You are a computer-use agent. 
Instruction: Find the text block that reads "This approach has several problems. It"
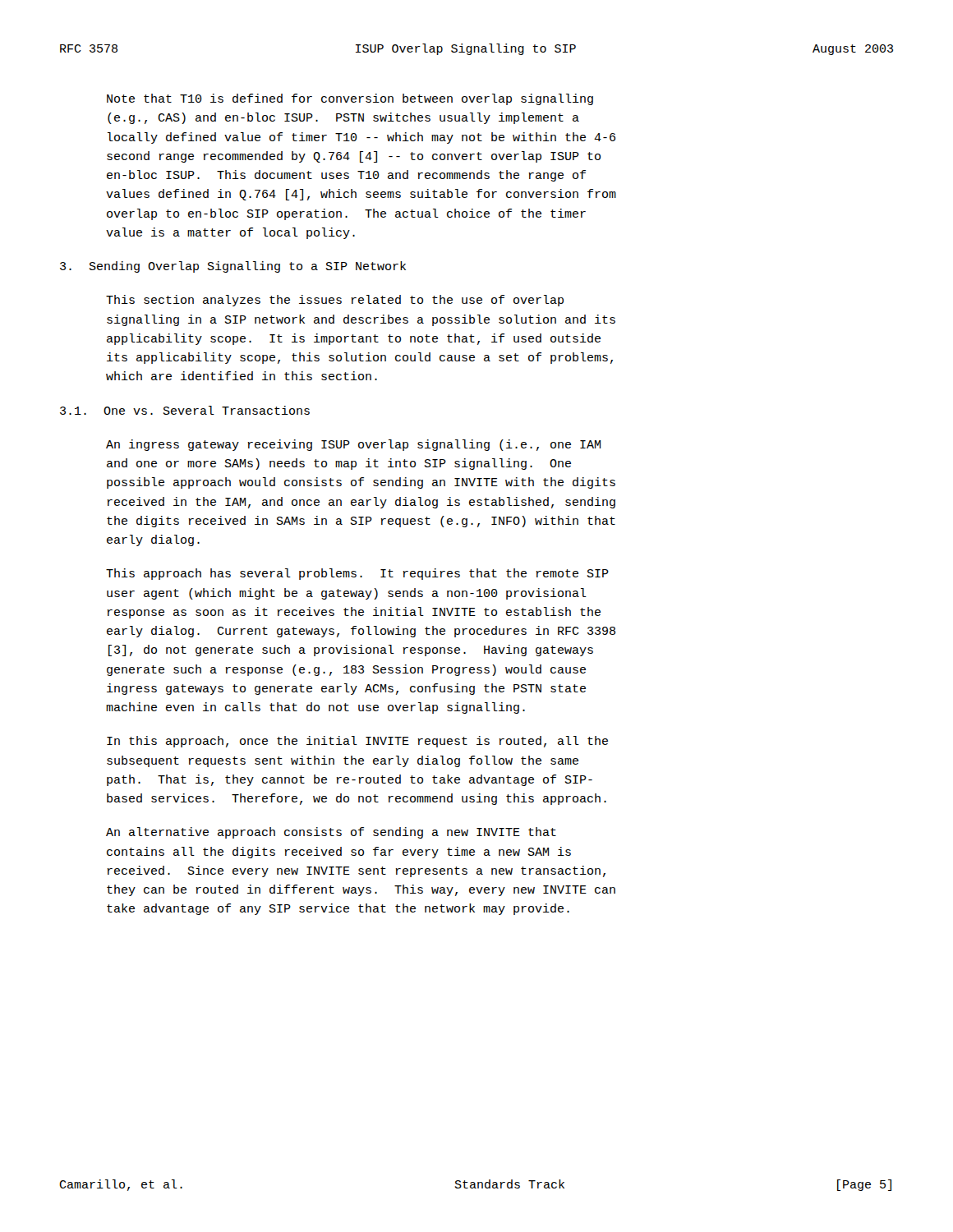point(361,642)
